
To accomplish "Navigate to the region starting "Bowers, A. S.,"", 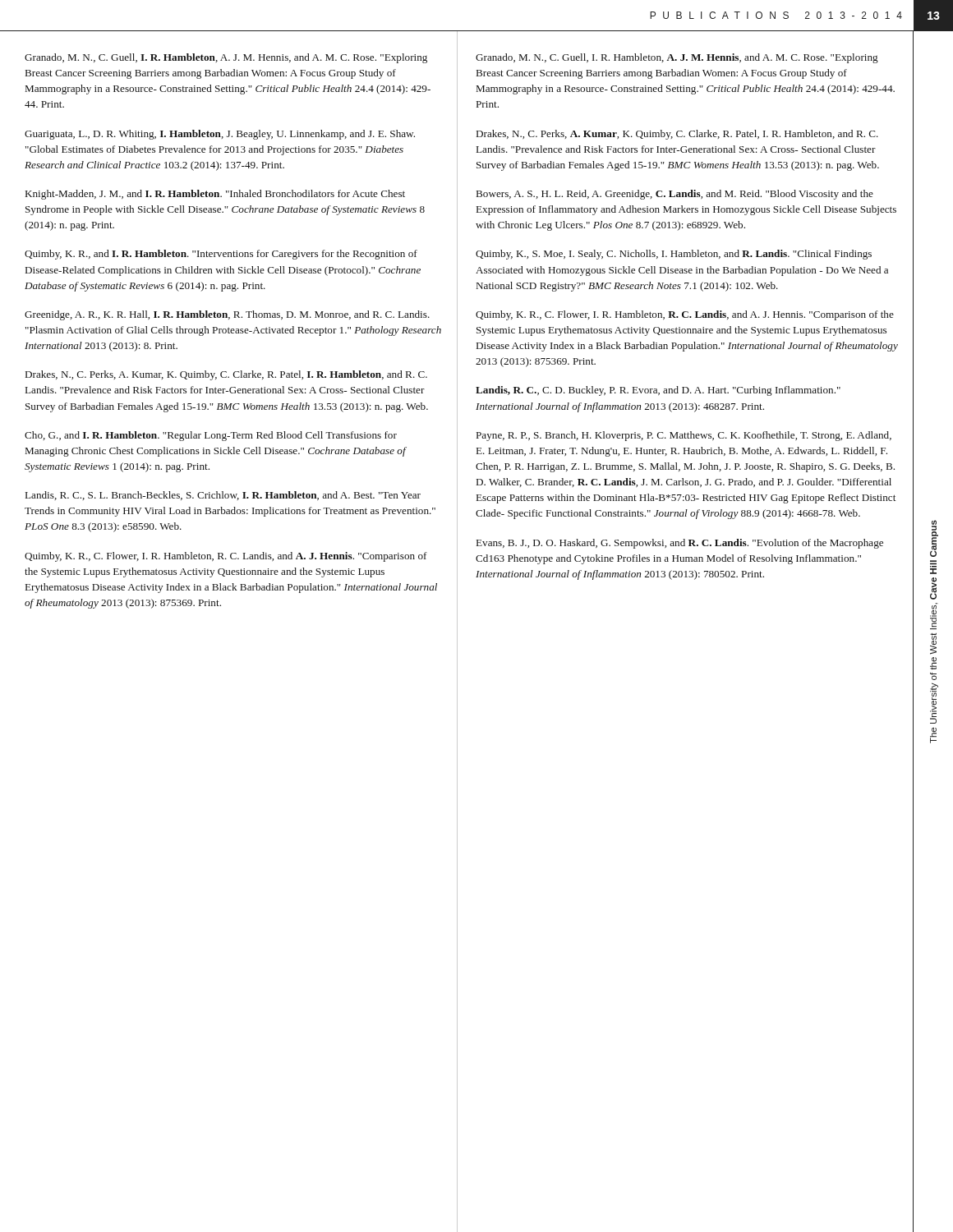I will tap(687, 209).
